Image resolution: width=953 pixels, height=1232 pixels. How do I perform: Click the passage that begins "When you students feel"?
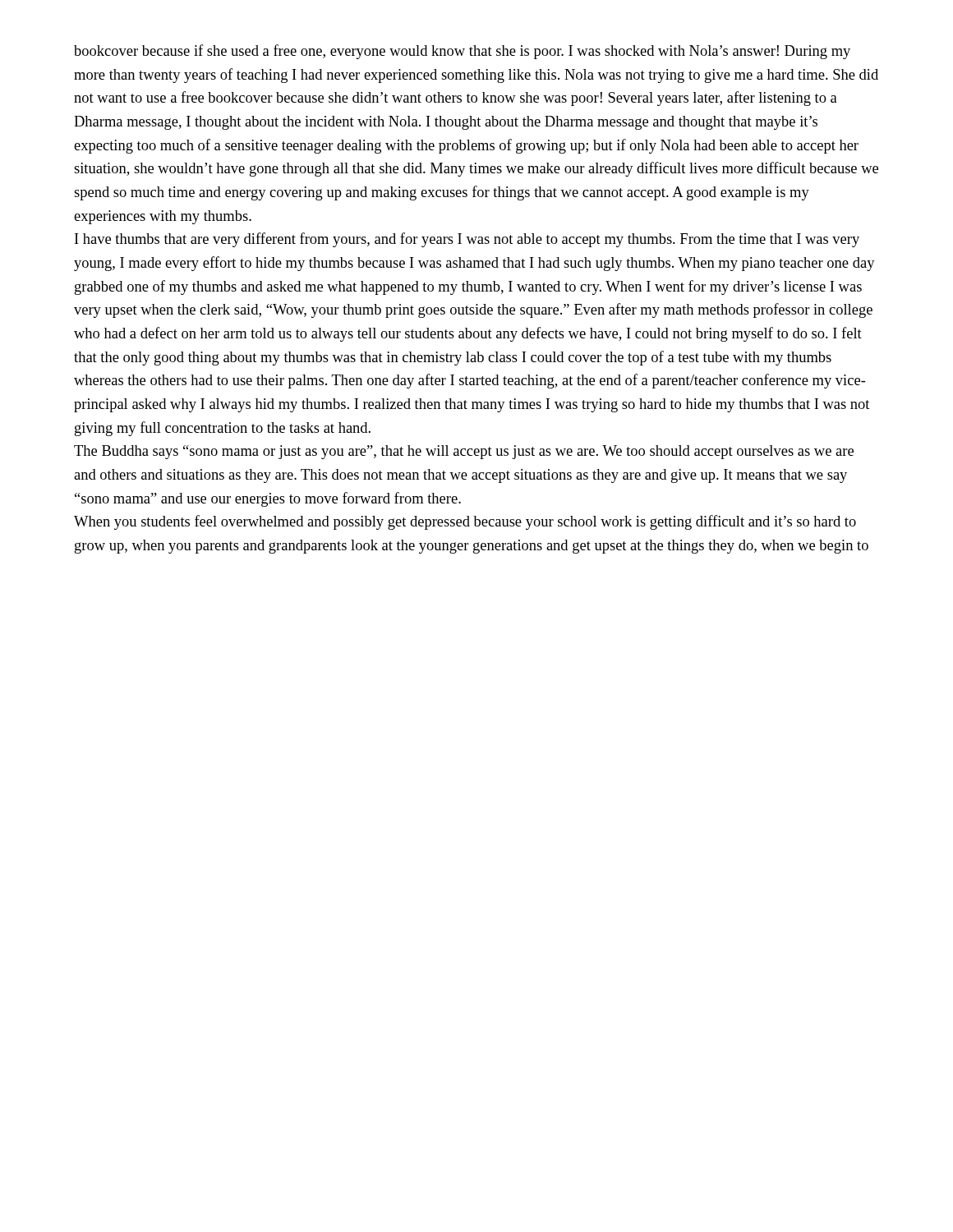click(471, 534)
